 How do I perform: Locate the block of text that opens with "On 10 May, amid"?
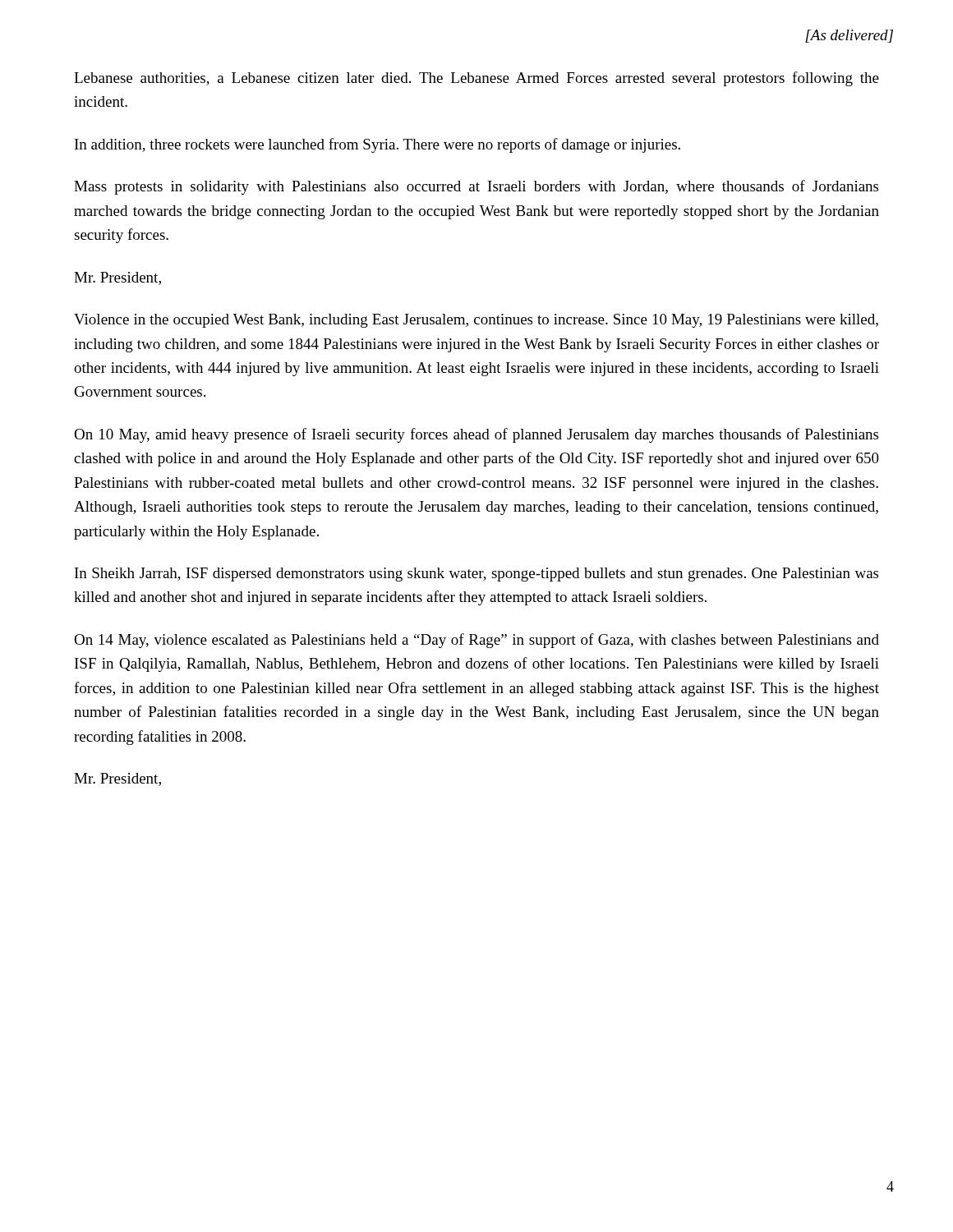coord(476,482)
